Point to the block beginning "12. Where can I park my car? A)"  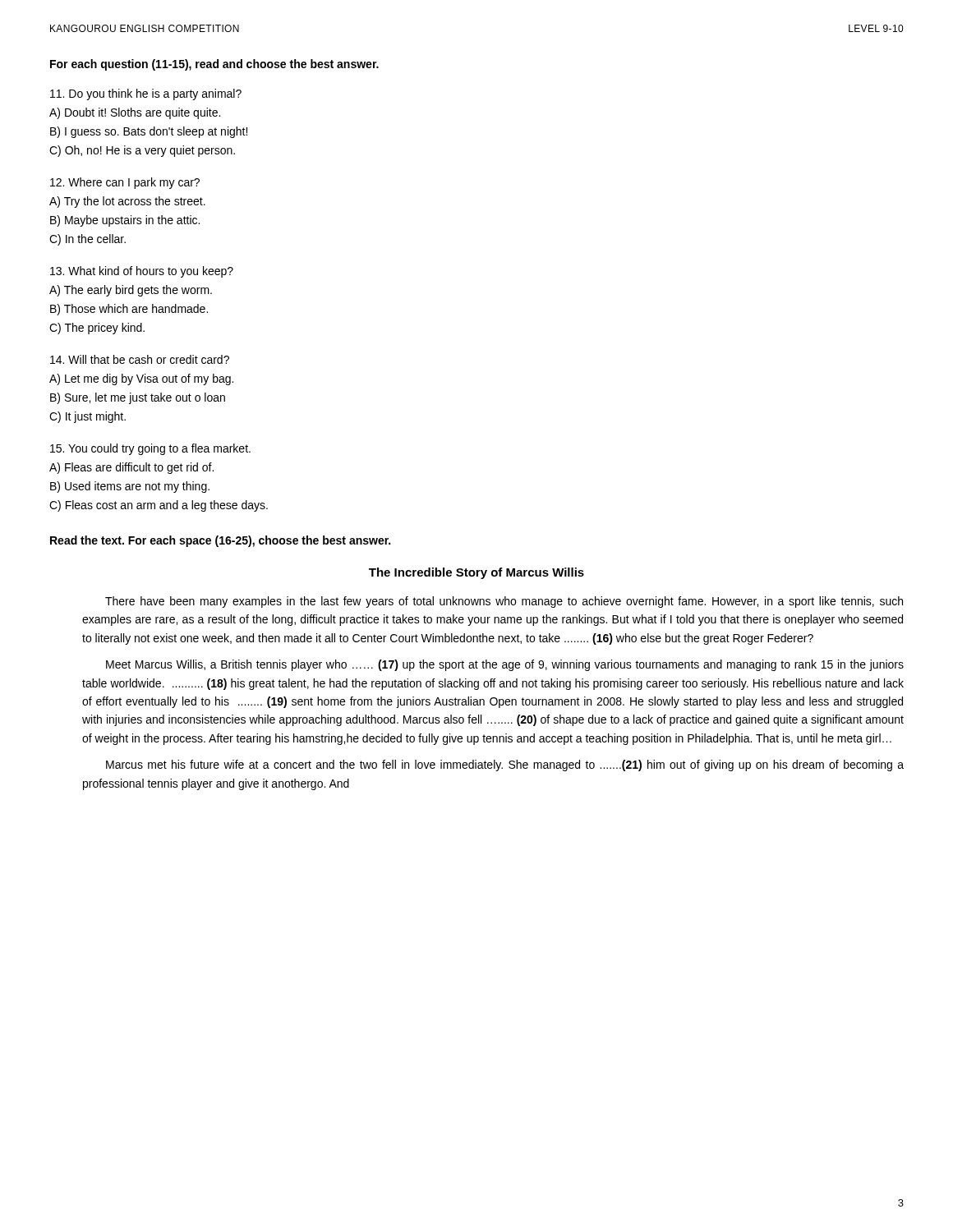pyautogui.click(x=125, y=183)
